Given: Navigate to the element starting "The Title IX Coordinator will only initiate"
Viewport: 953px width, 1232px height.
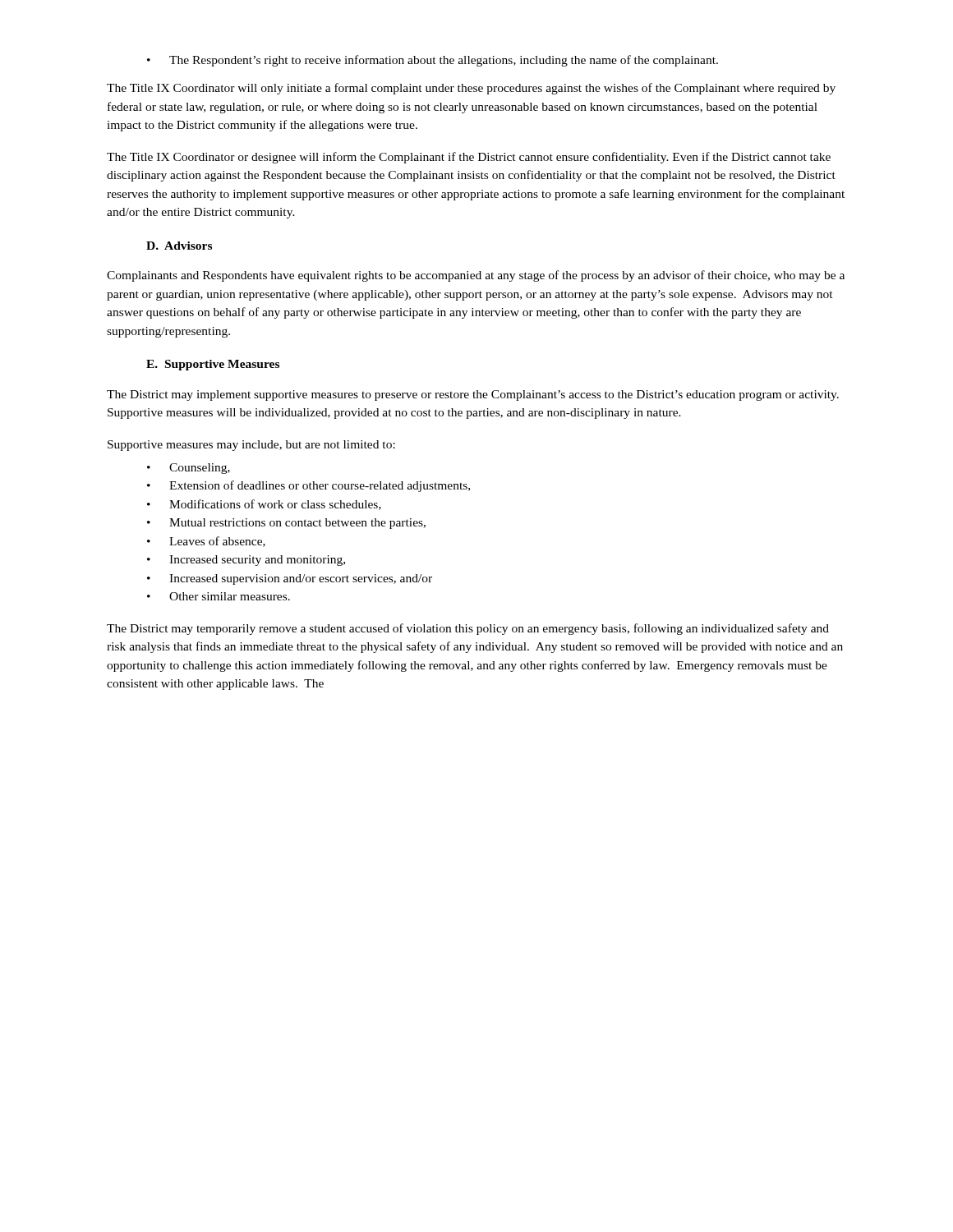Looking at the screenshot, I should click(471, 106).
